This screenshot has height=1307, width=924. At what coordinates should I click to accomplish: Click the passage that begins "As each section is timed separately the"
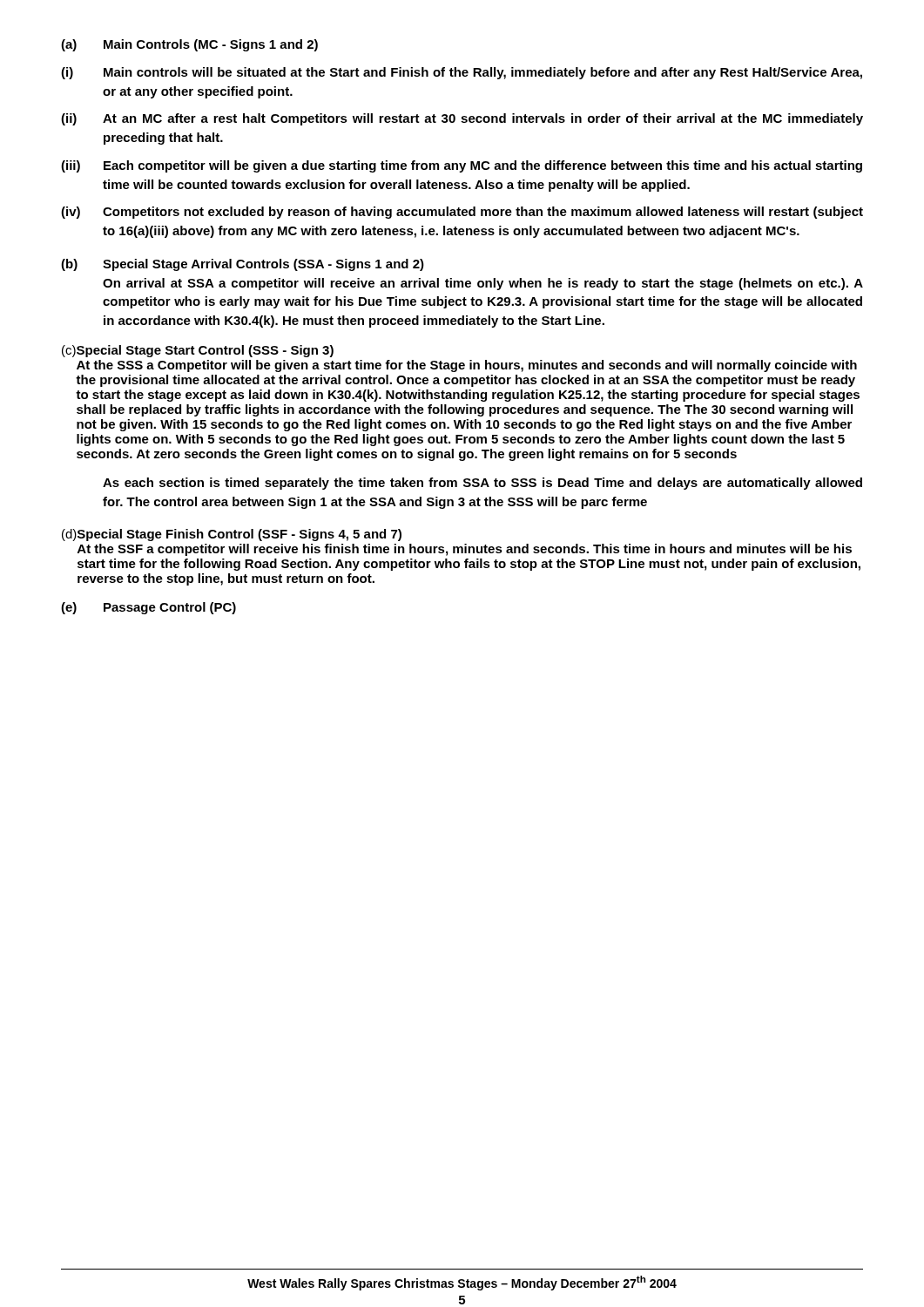click(483, 492)
